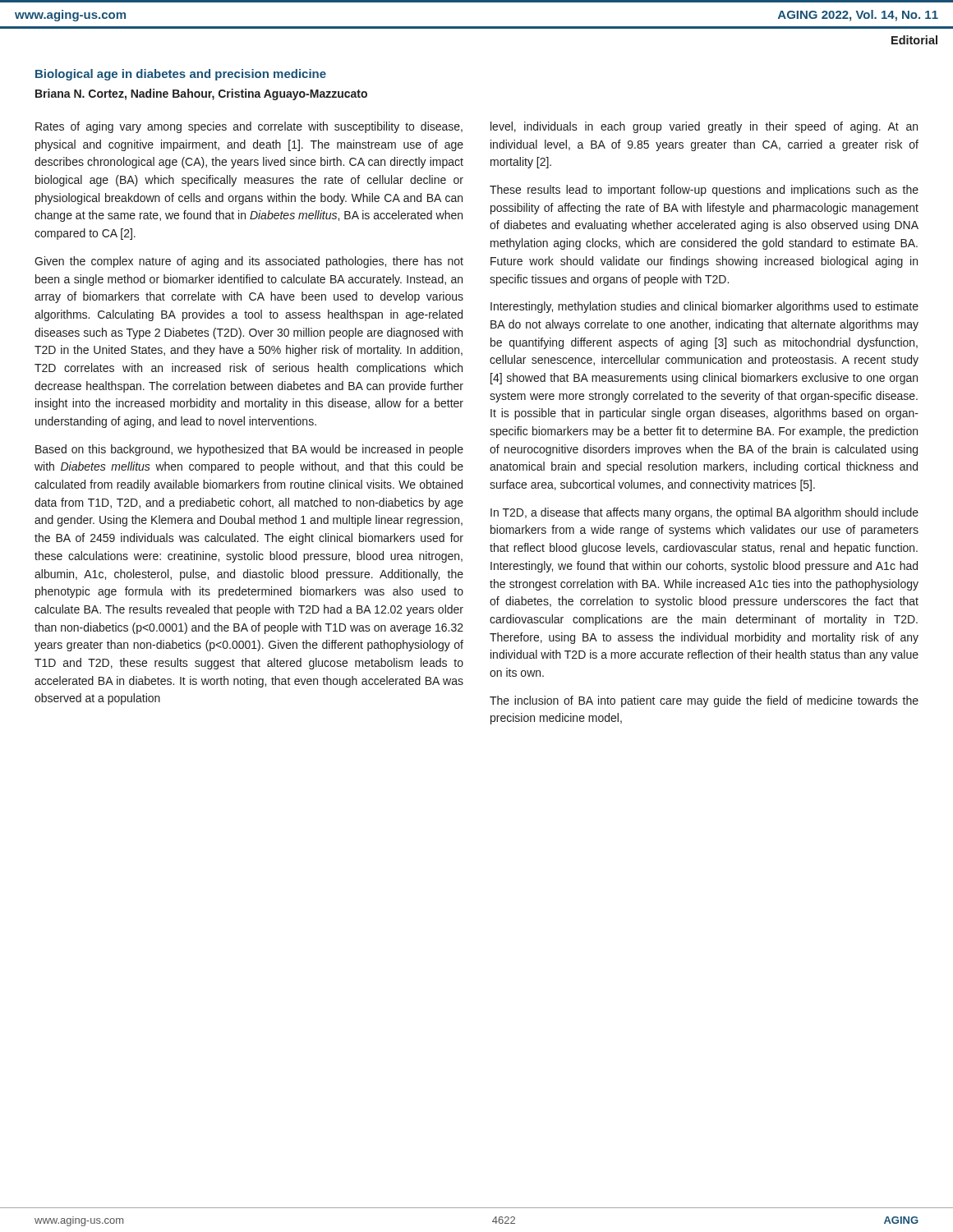The width and height of the screenshot is (953, 1232).
Task: Point to the block beginning "Given the complex nature of aging"
Action: [x=249, y=342]
